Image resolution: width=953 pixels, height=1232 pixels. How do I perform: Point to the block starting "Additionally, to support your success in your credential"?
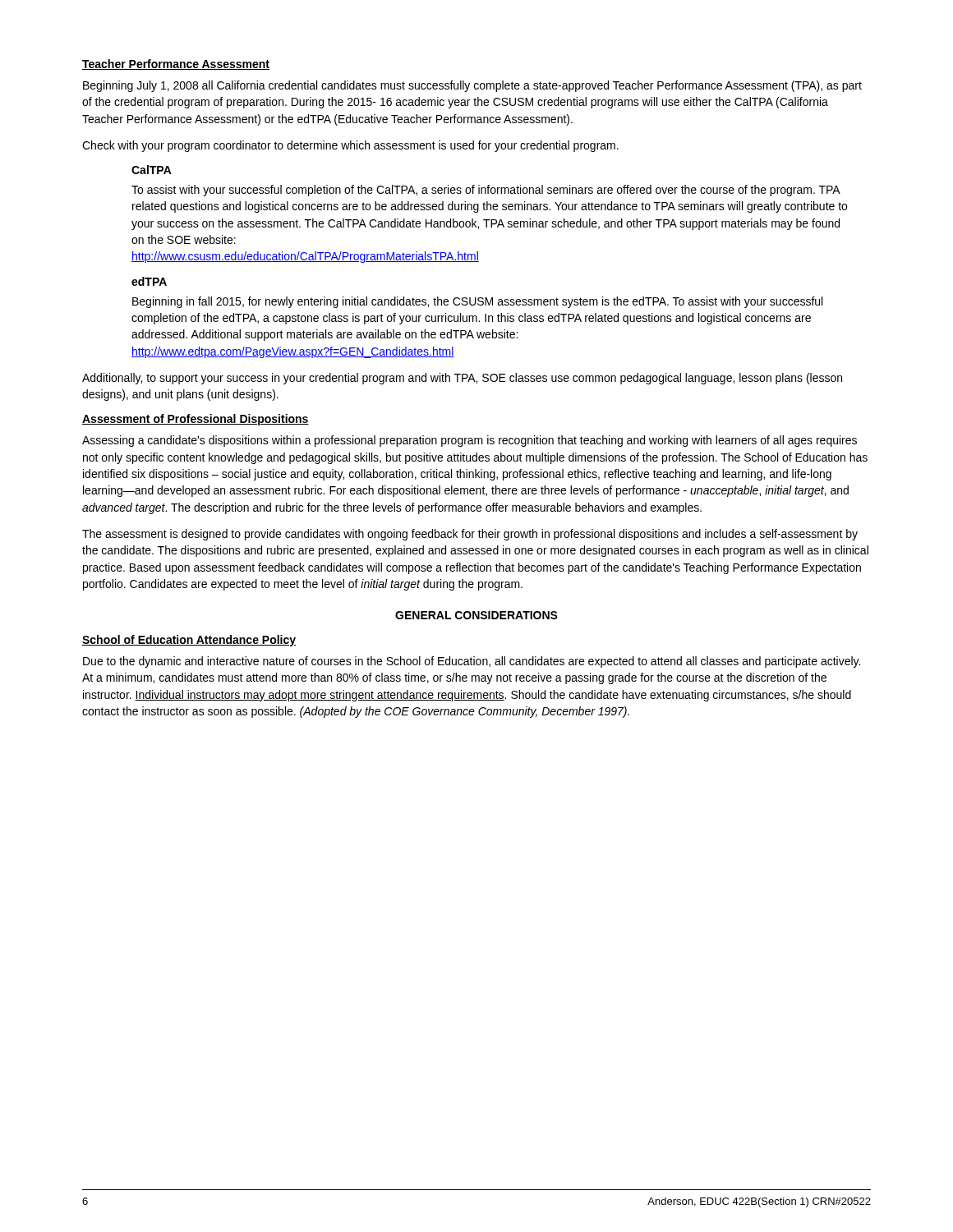point(463,386)
